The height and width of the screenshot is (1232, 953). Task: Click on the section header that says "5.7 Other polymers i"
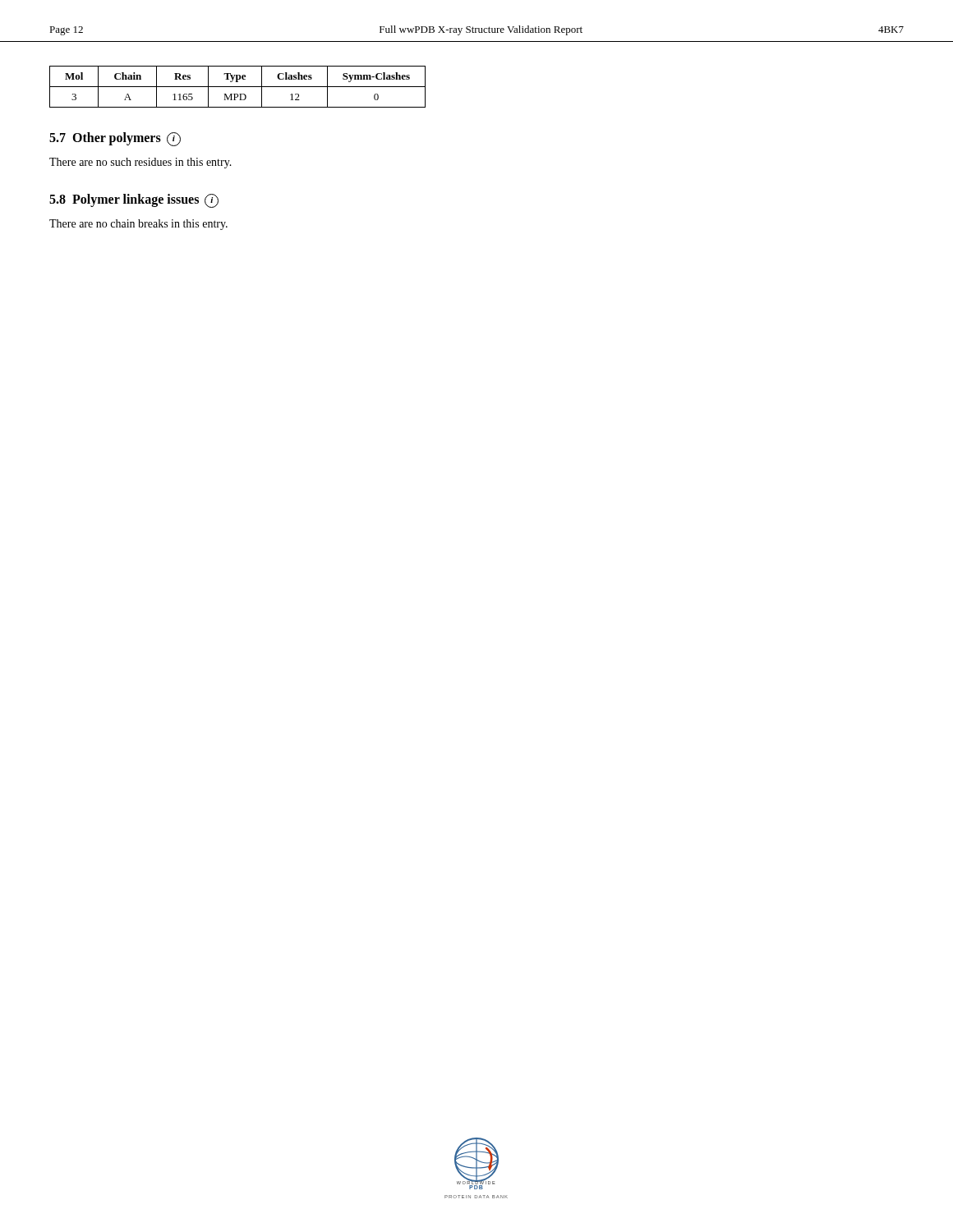coord(115,138)
